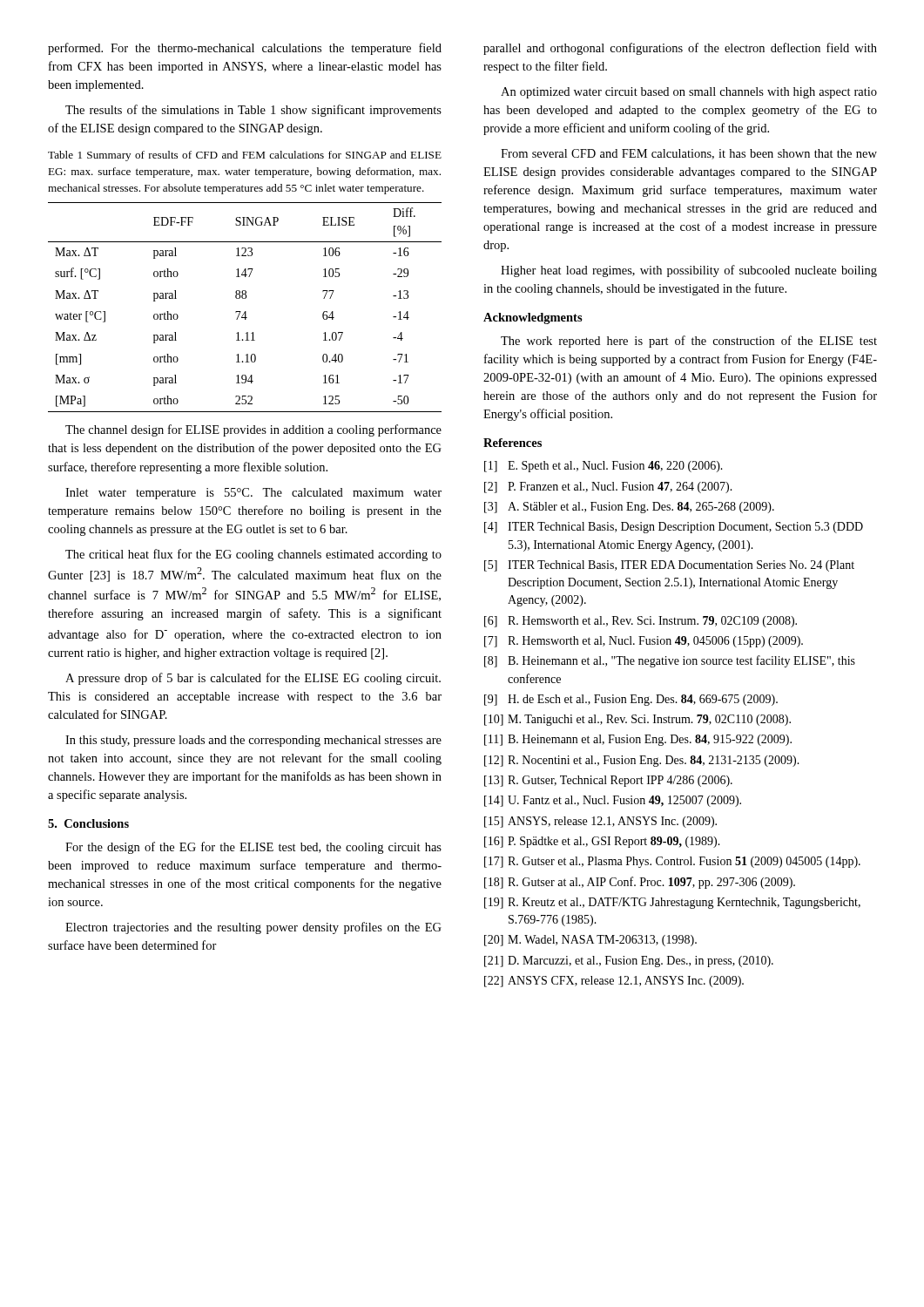The height and width of the screenshot is (1307, 924).
Task: Locate the list item that reads "[8]B. Heinemann et al., "The negative ion"
Action: point(680,671)
